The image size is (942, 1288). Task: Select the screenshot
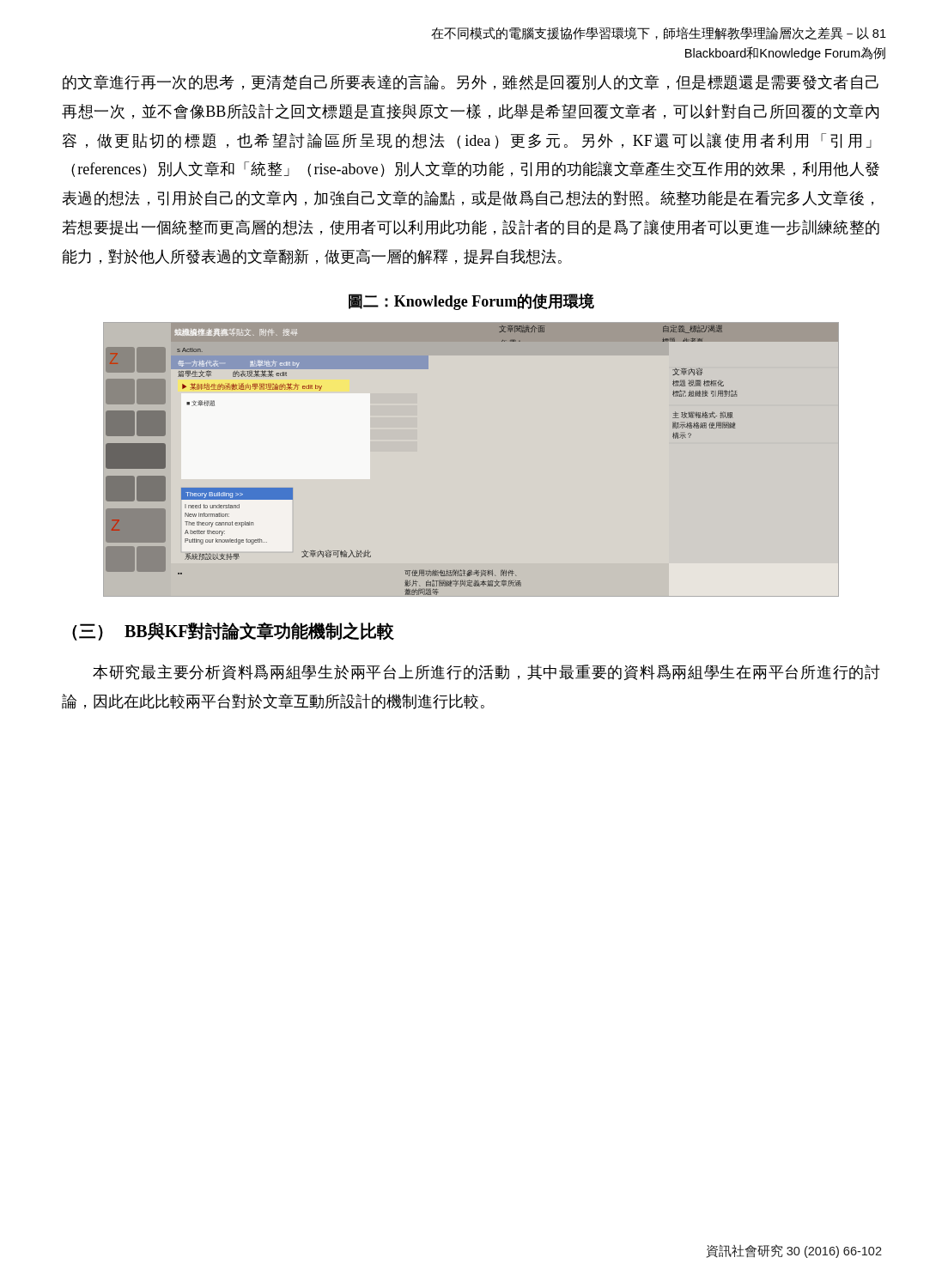point(471,460)
